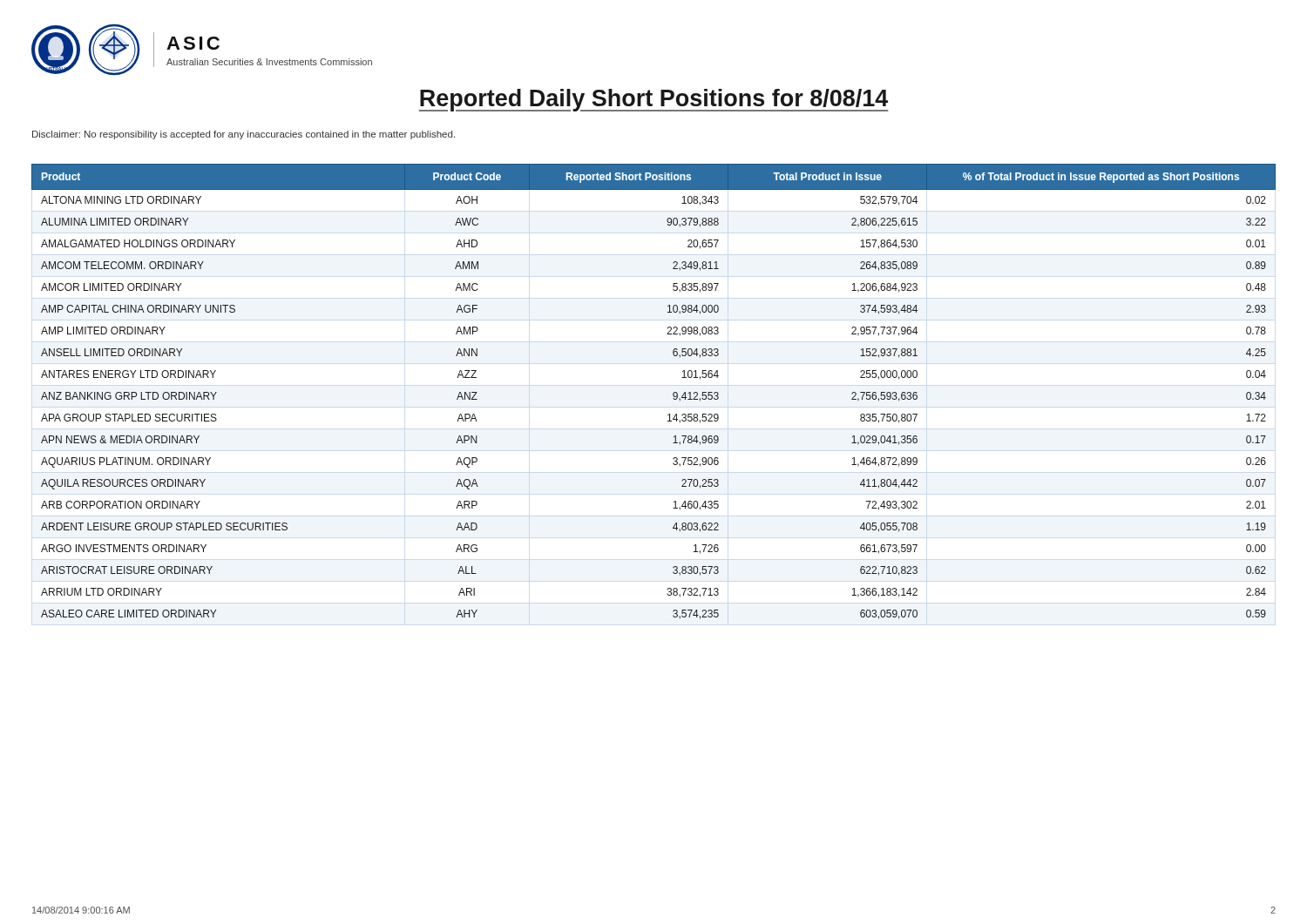Viewport: 1307px width, 924px height.
Task: Click on the title with the text "Reported Daily Short Positions for 8/08/14"
Action: click(654, 99)
